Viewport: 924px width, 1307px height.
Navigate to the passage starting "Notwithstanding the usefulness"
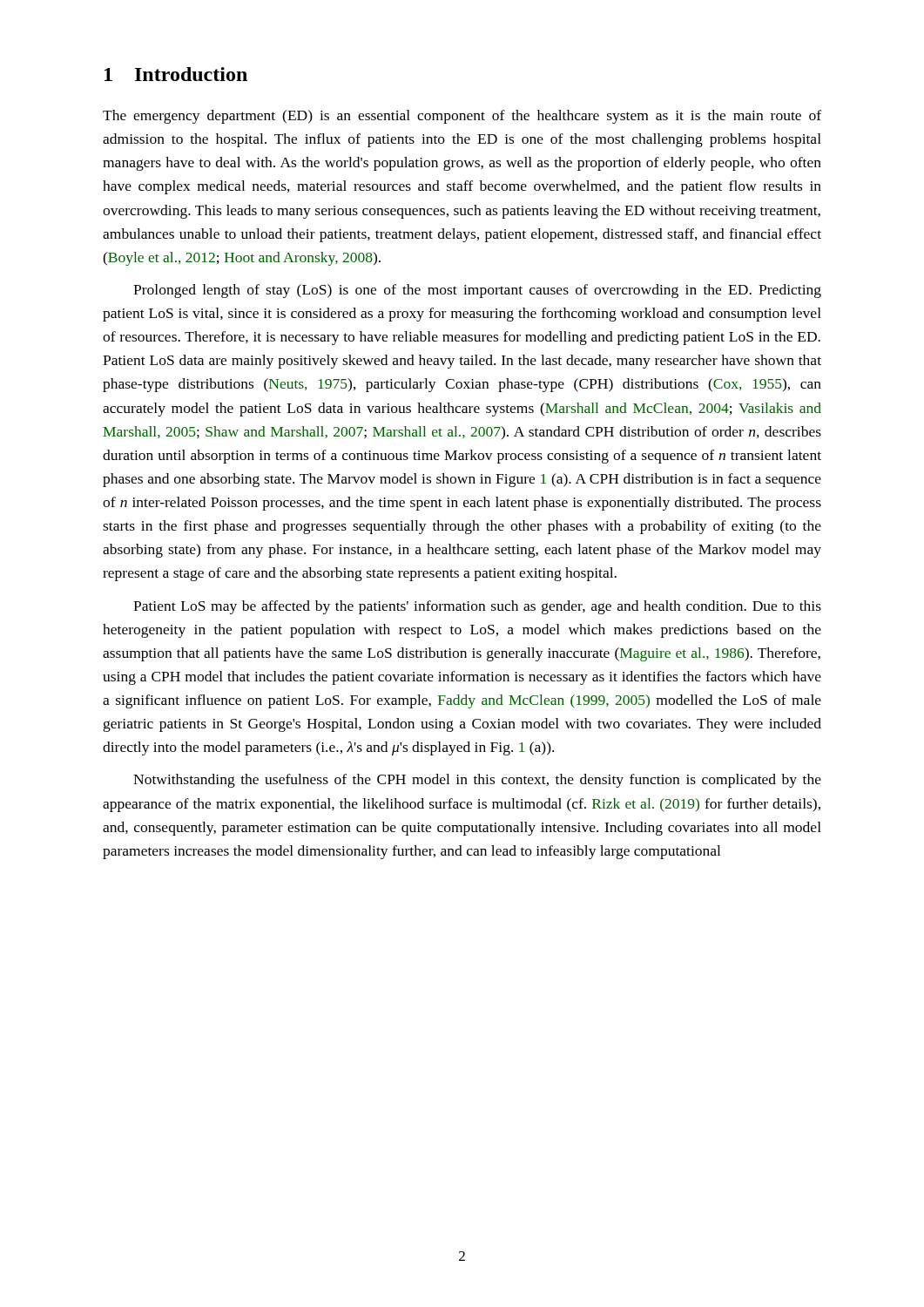click(462, 815)
